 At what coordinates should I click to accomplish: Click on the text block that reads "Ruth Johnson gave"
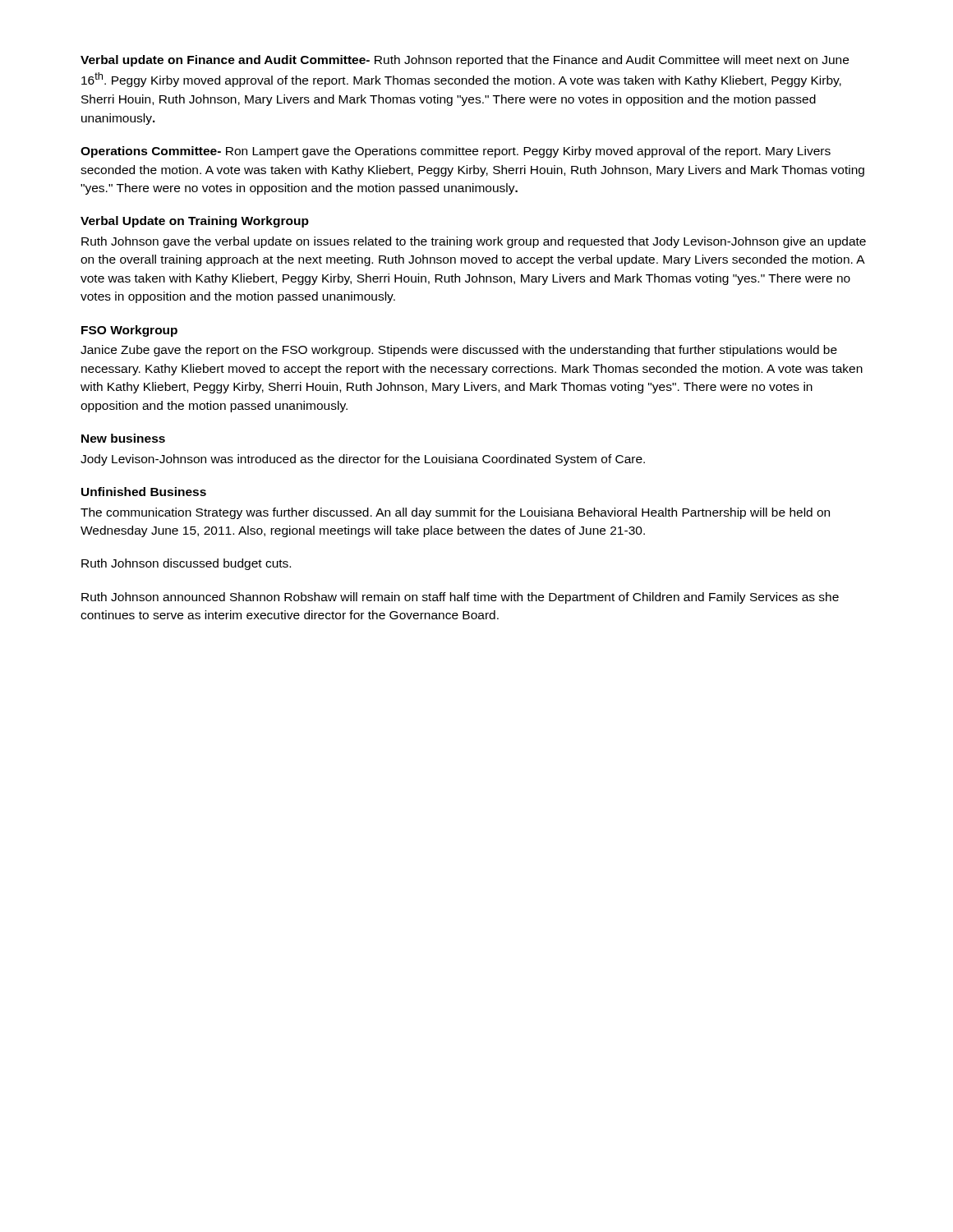click(x=473, y=269)
